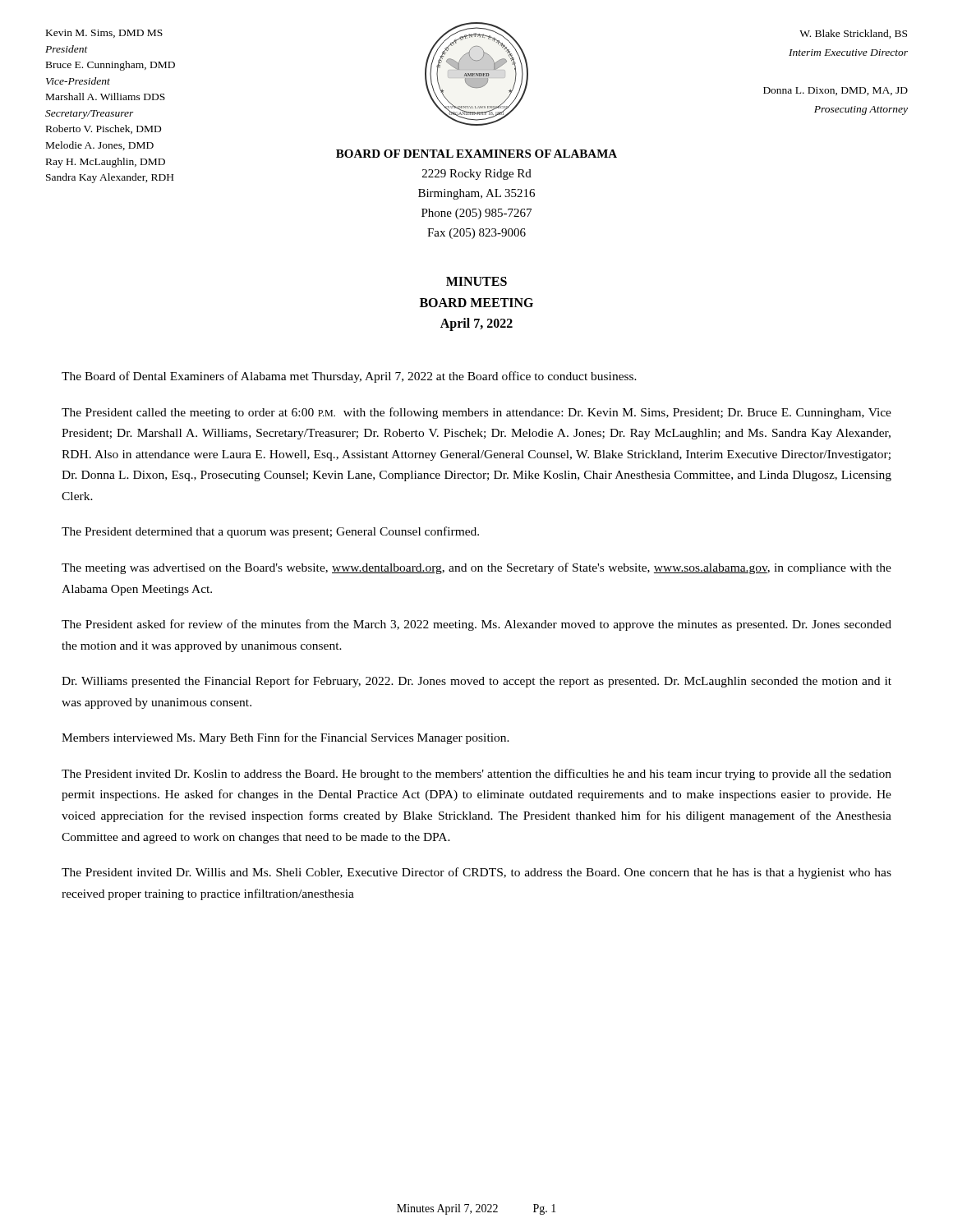Point to the region starting "Members interviewed Ms. Mary Beth Finn"
Viewport: 953px width, 1232px height.
click(x=476, y=738)
